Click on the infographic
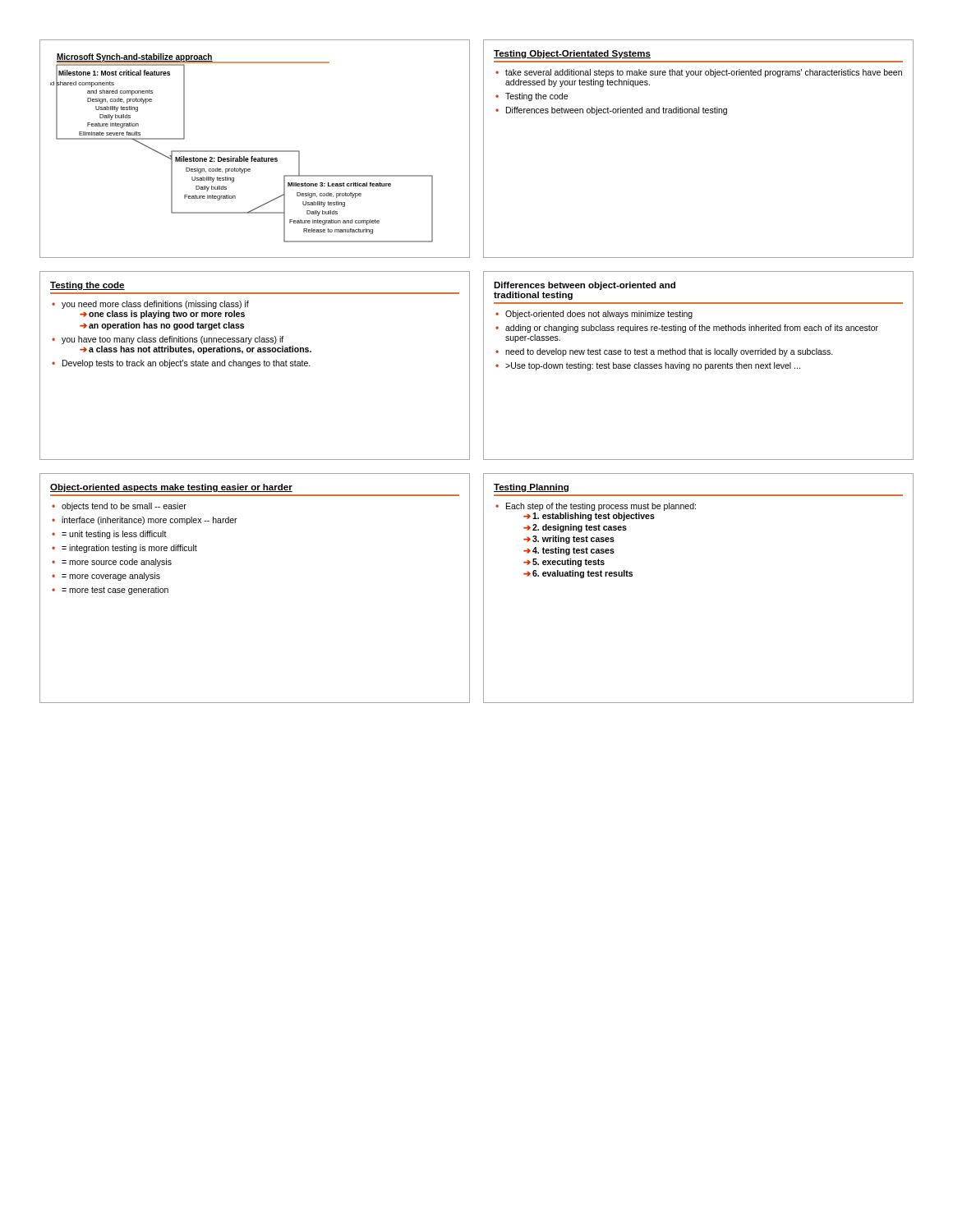 (x=255, y=148)
